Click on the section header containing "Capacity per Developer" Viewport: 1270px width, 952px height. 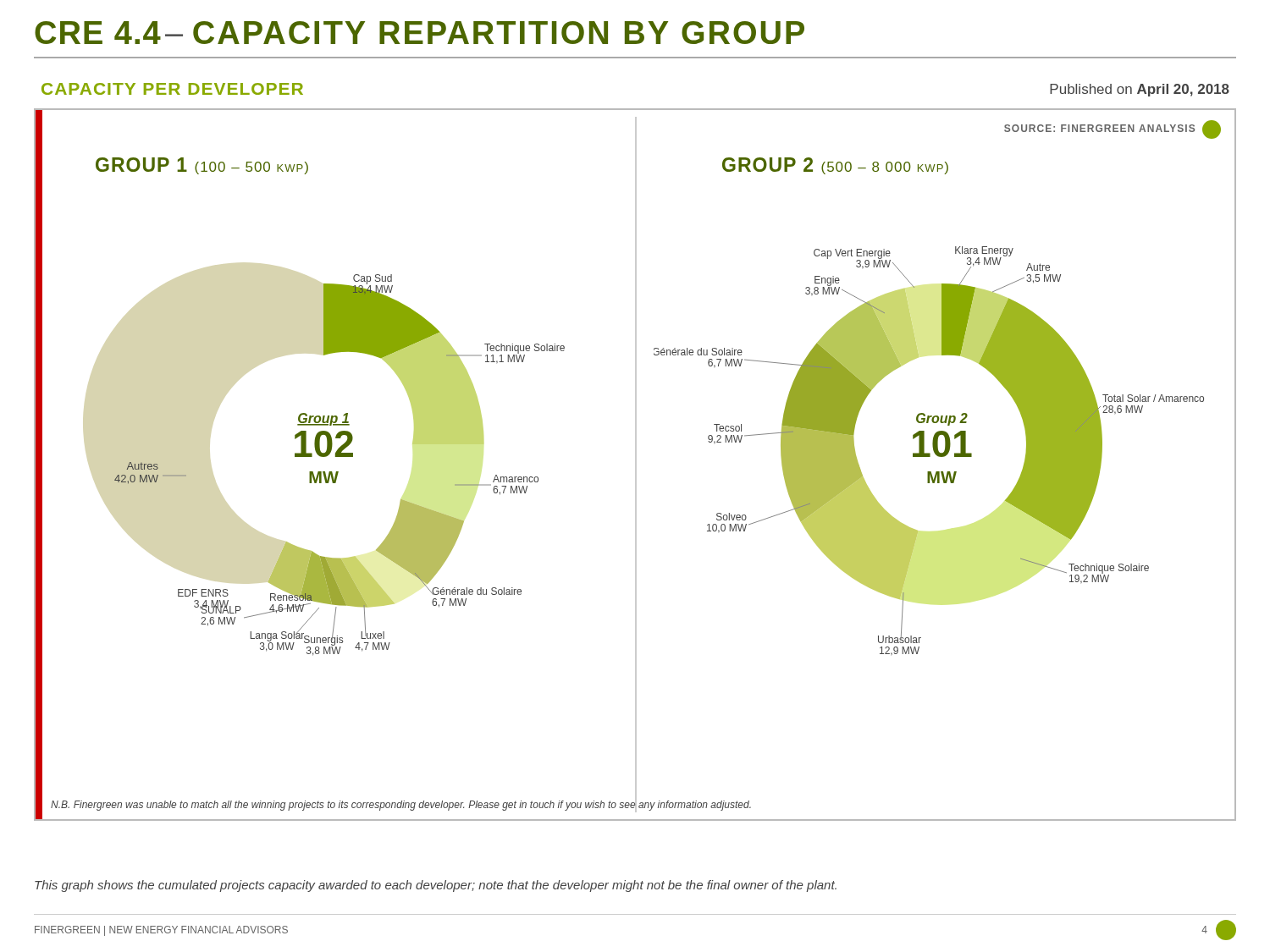coord(173,88)
